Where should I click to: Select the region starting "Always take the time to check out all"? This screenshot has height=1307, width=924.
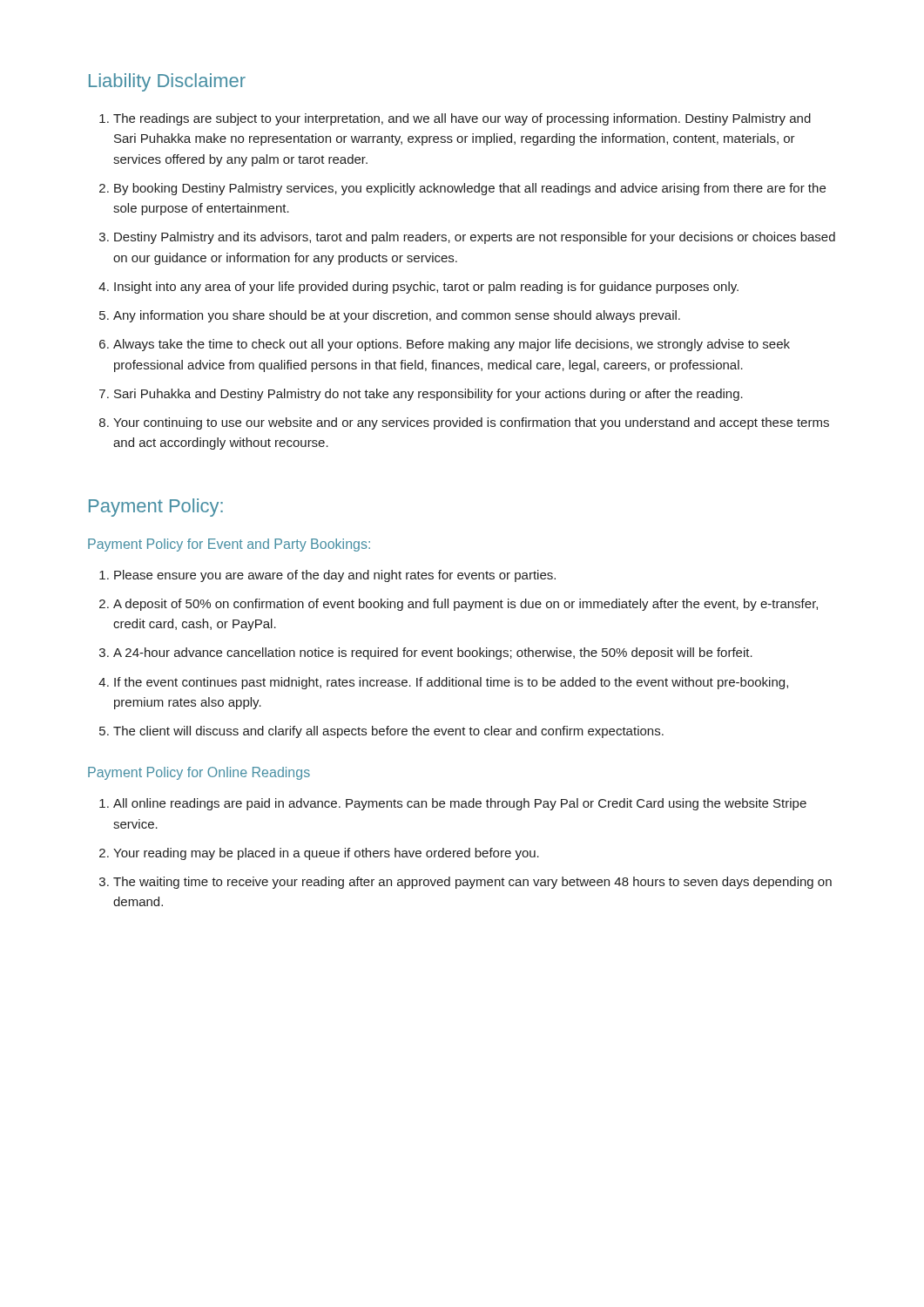coord(475,354)
